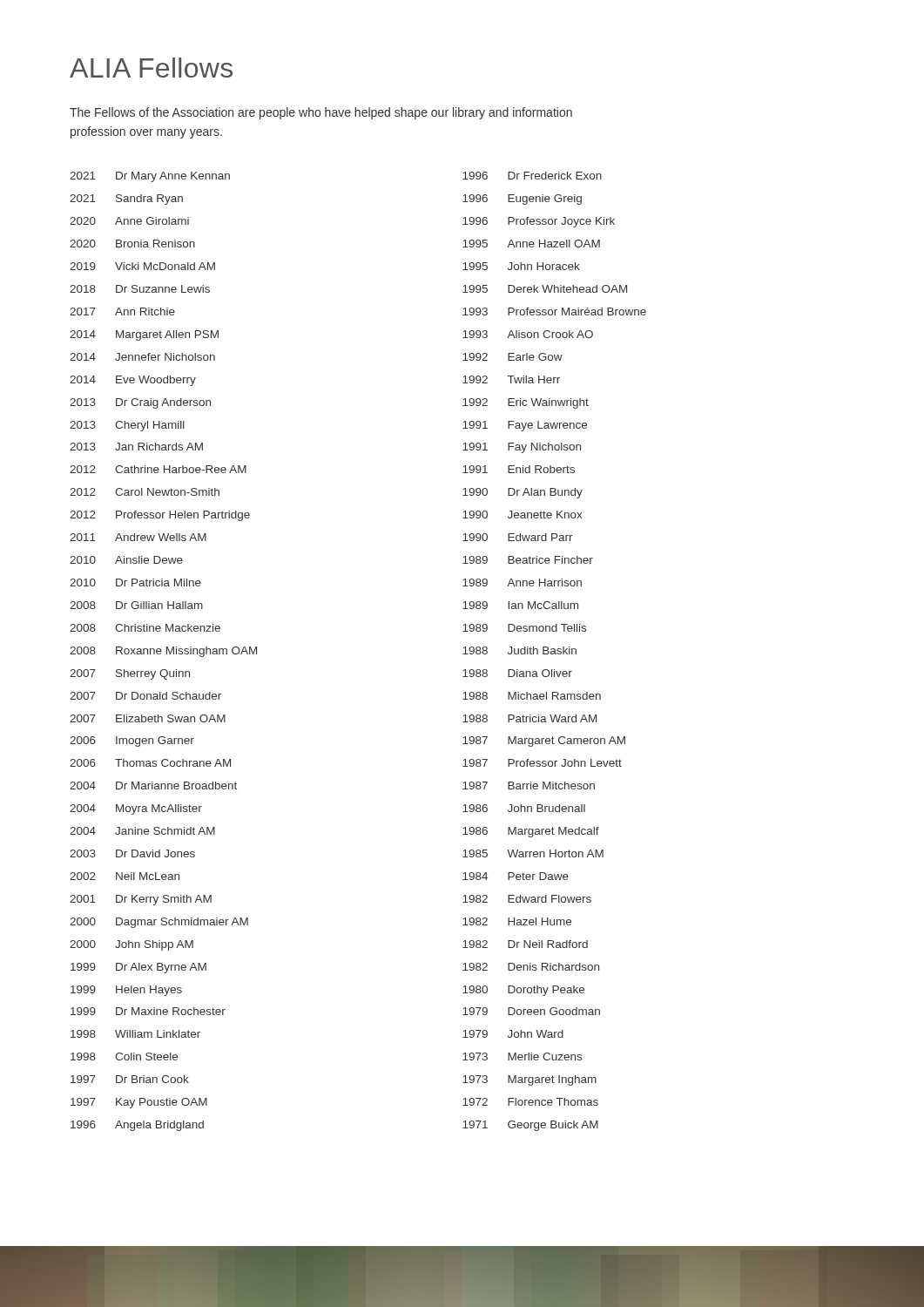
Task: Where does it say "2007Dr Donald Schauder"?
Action: click(x=146, y=696)
